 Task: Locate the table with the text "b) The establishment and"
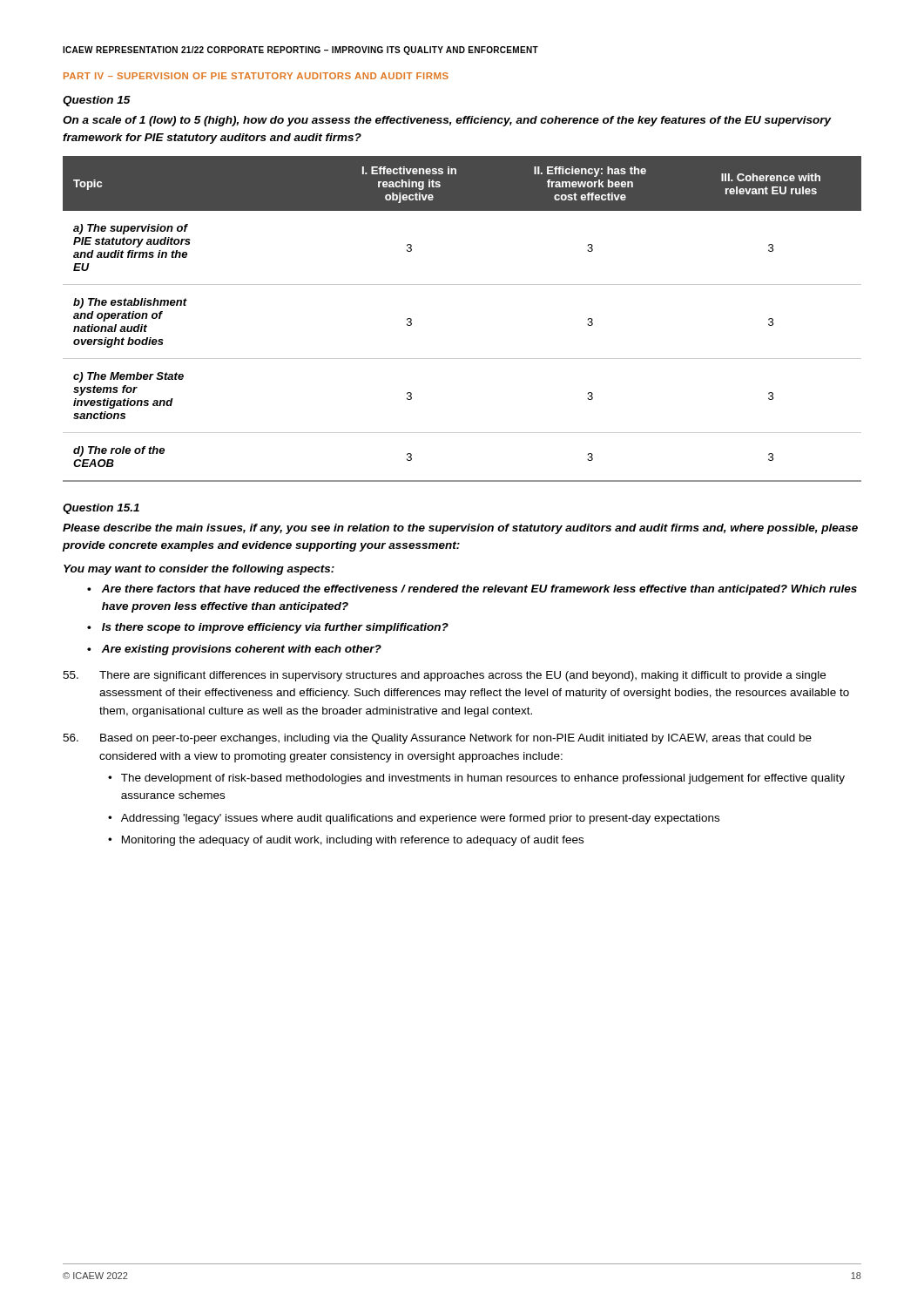(462, 319)
